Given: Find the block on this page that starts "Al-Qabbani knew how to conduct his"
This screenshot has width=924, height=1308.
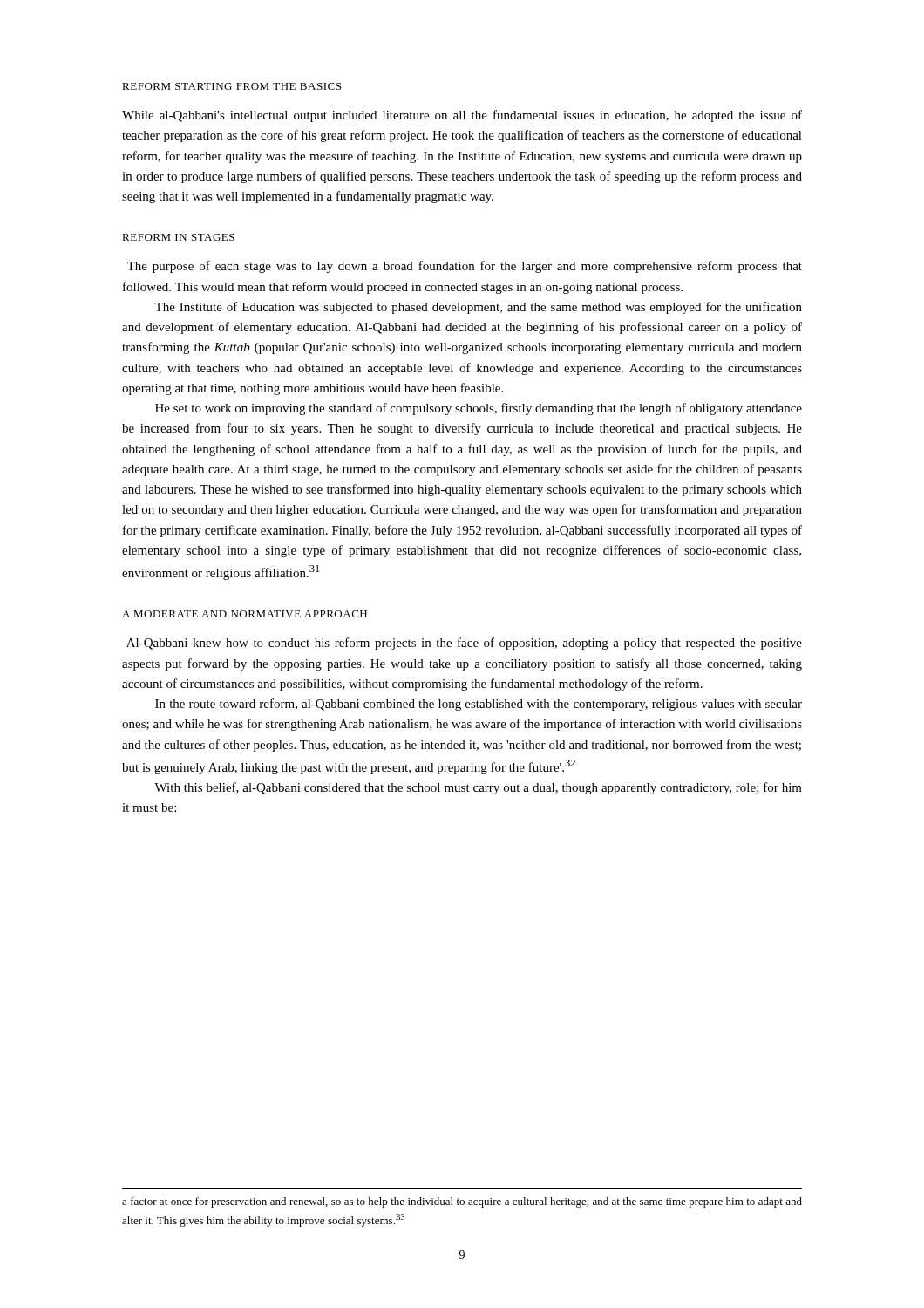Looking at the screenshot, I should (x=462, y=726).
